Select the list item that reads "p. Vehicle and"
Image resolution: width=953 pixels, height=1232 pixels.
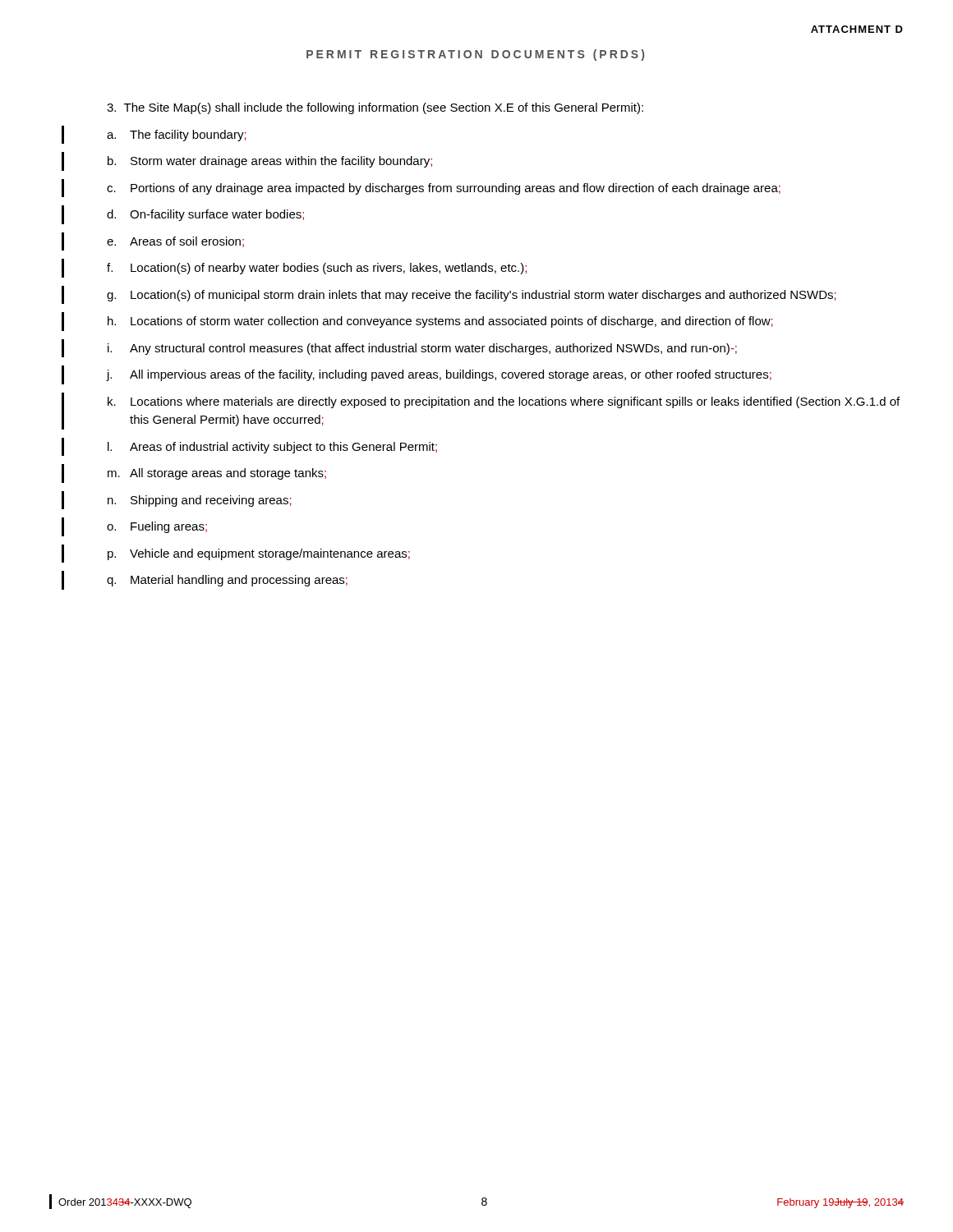[259, 554]
